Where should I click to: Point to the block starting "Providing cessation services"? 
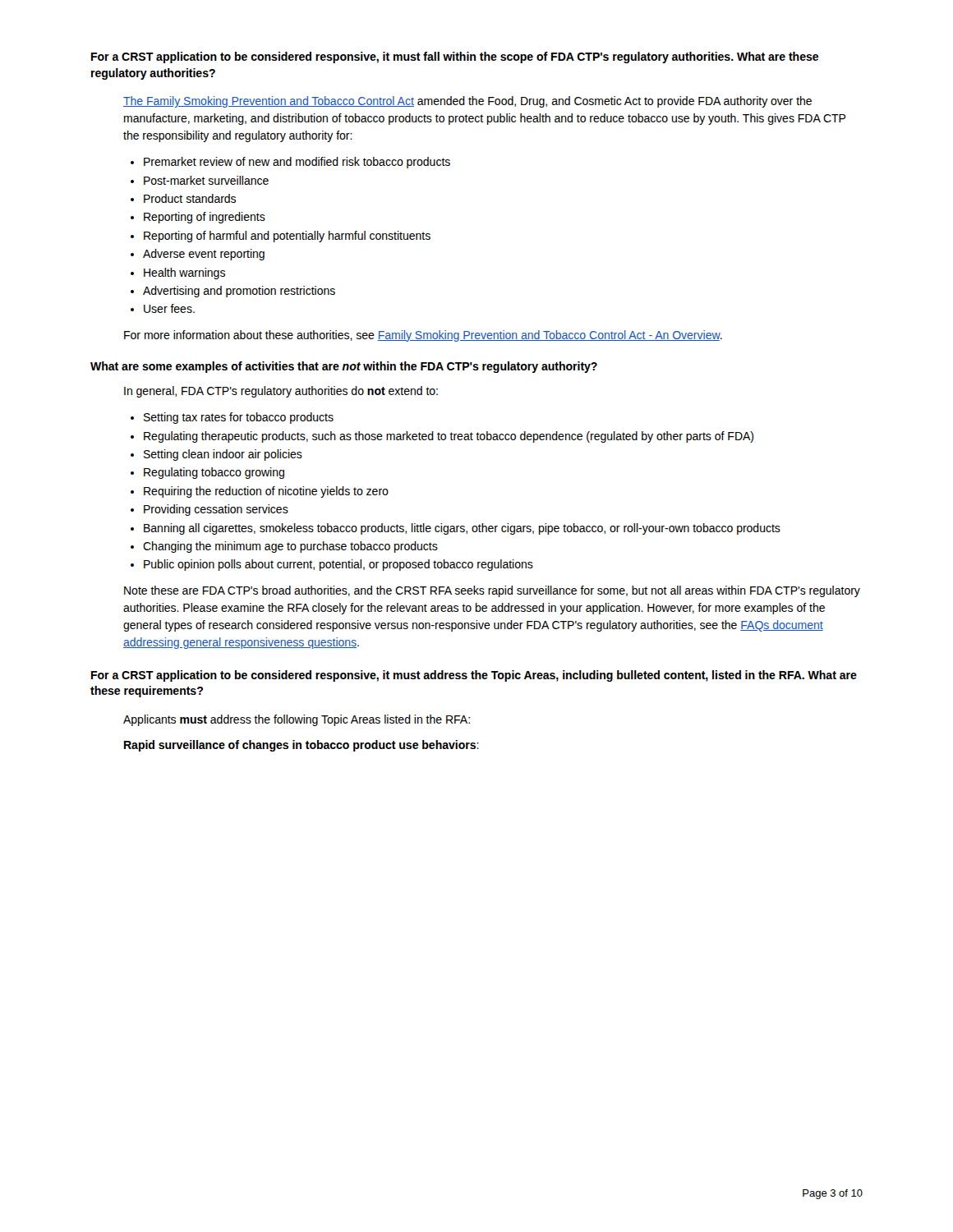(216, 510)
